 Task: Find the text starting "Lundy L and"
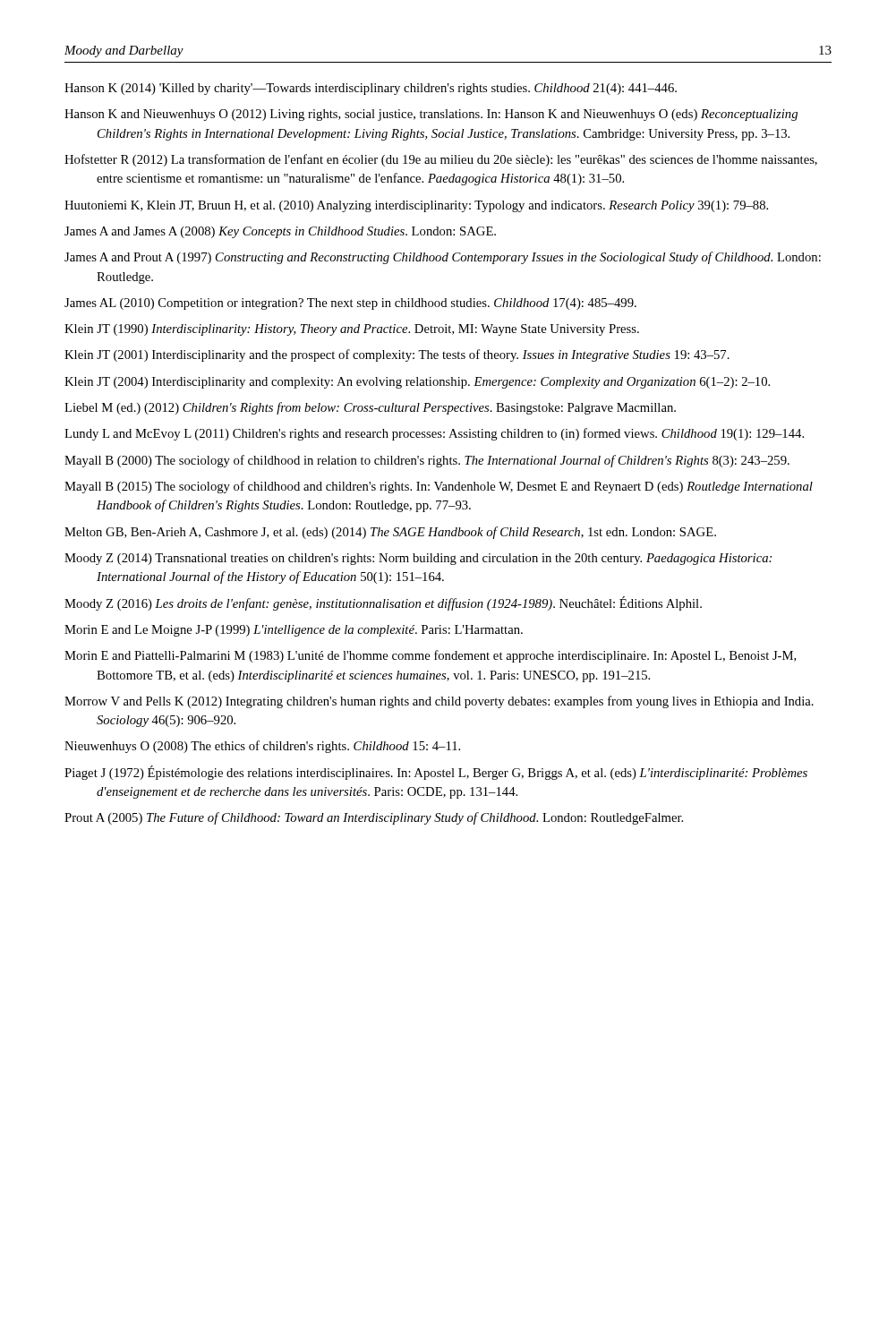coord(435,434)
